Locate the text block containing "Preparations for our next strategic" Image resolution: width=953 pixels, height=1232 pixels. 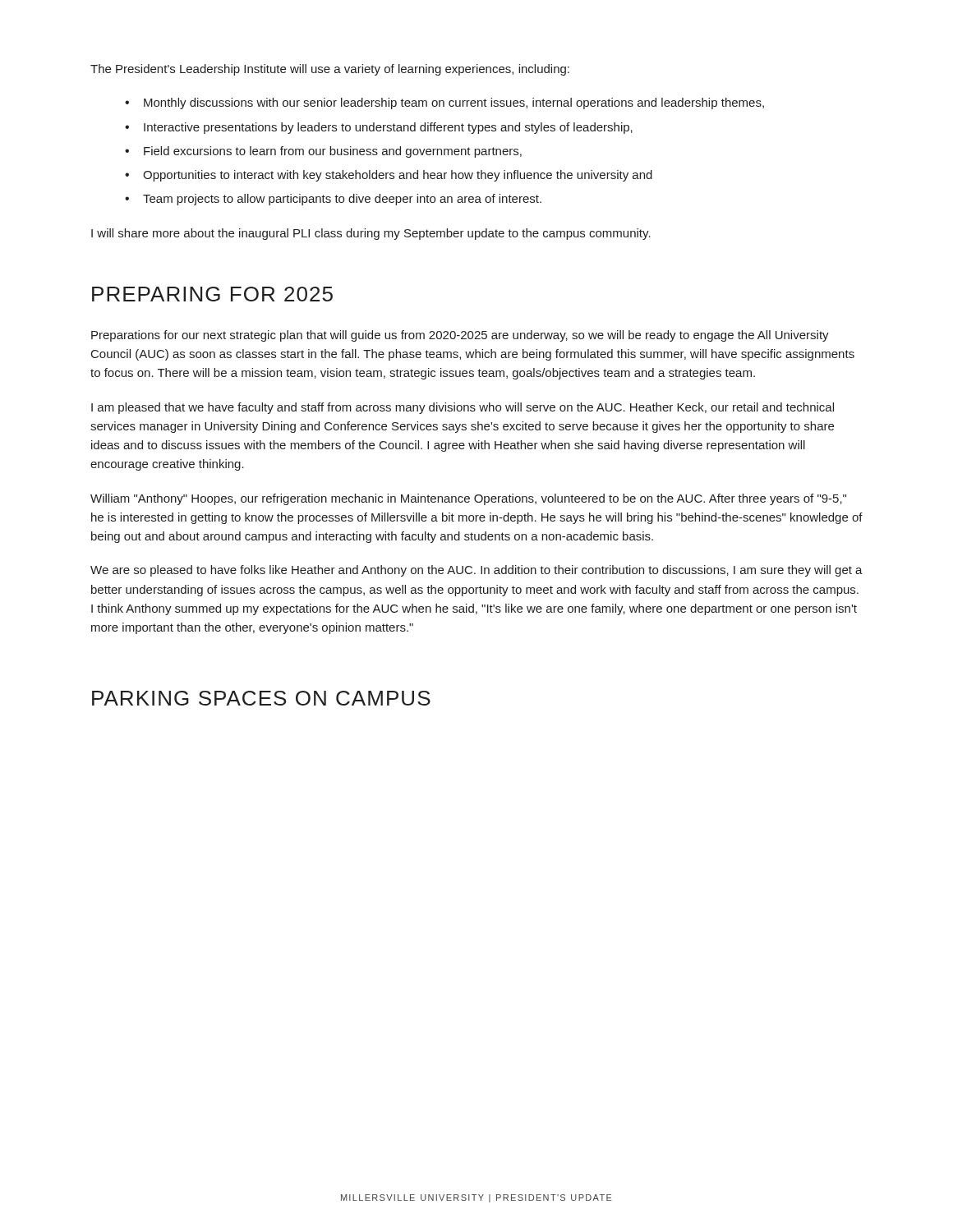472,354
